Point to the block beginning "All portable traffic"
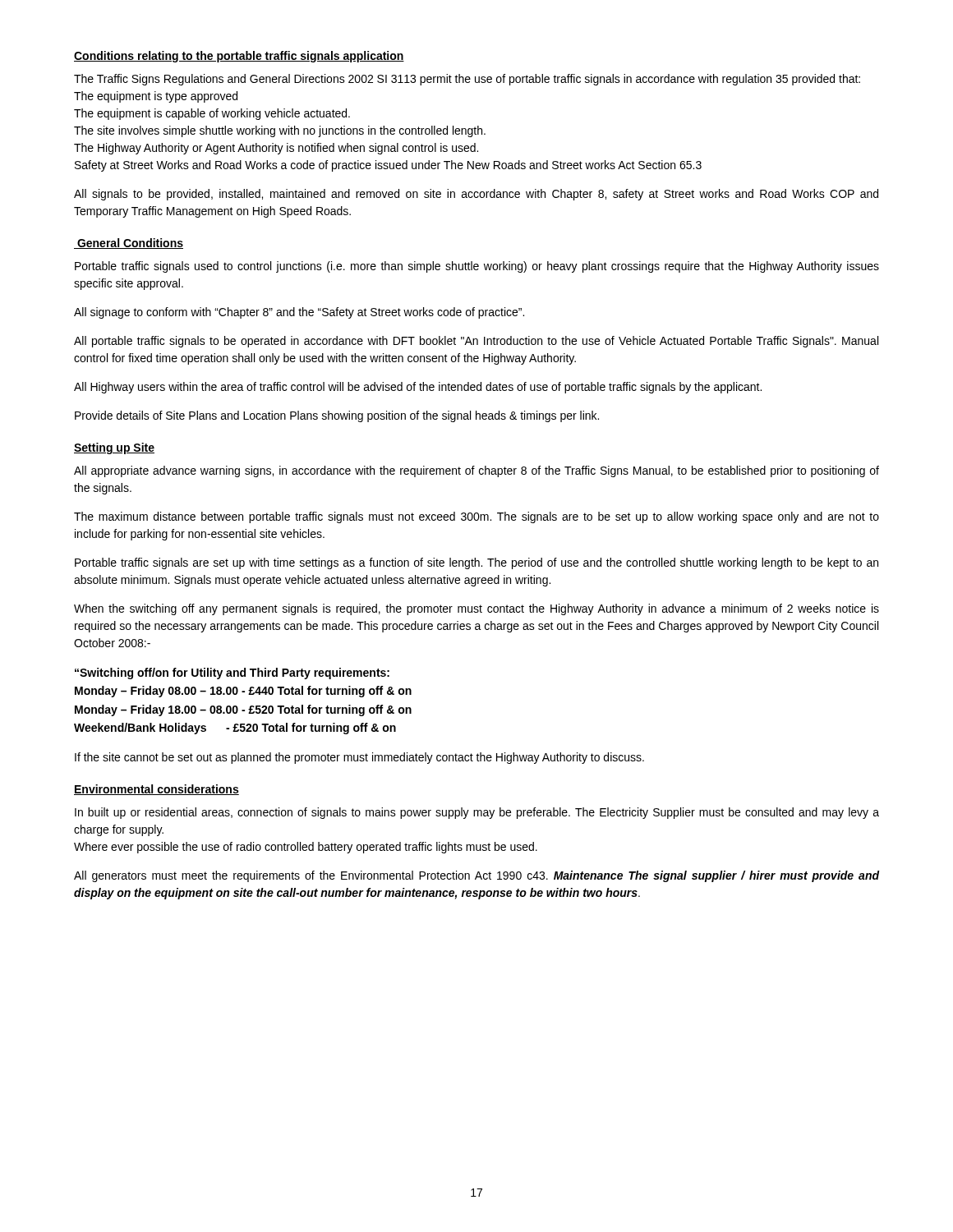The width and height of the screenshot is (953, 1232). pos(476,349)
